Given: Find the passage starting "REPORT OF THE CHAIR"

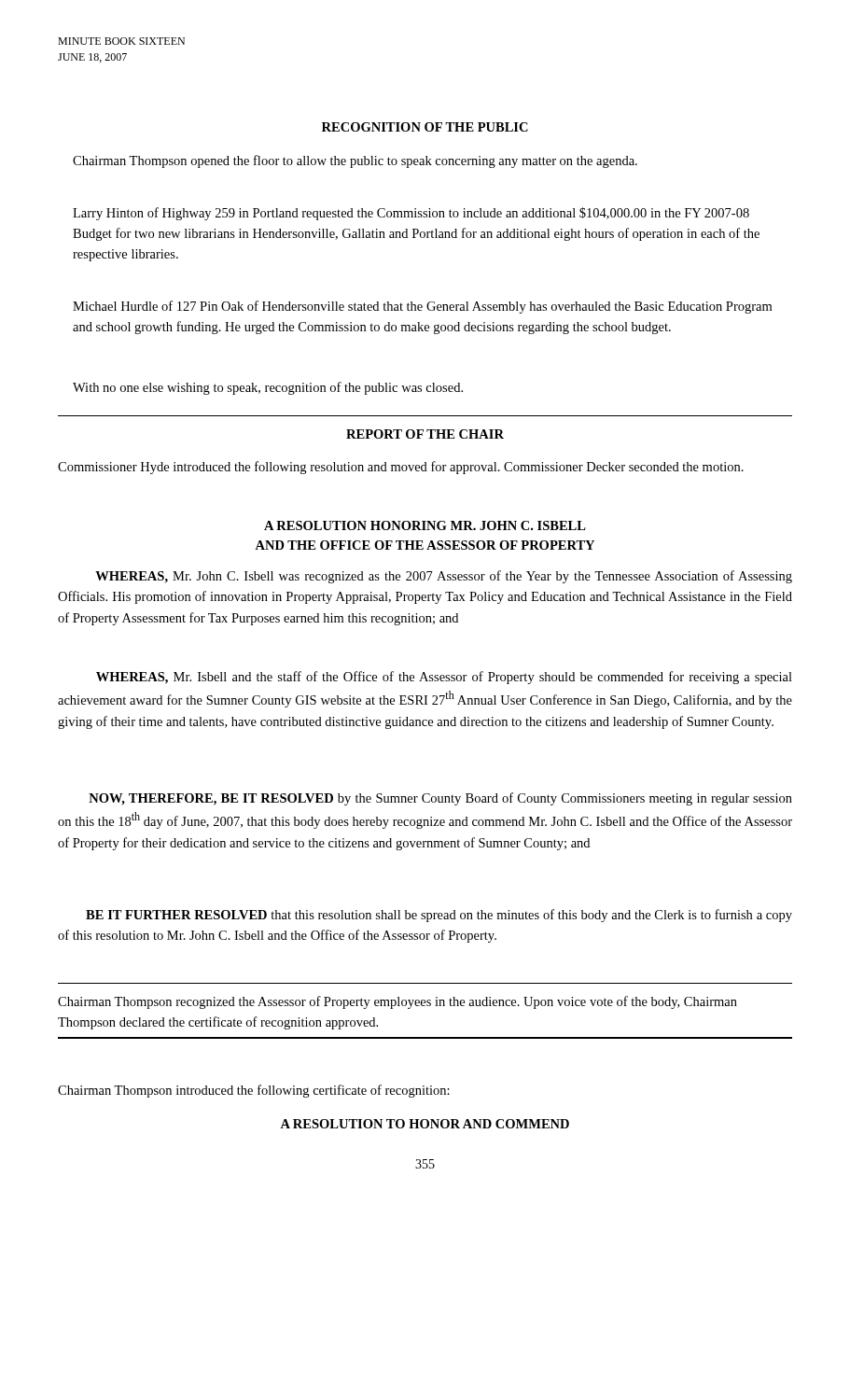Looking at the screenshot, I should click(425, 434).
